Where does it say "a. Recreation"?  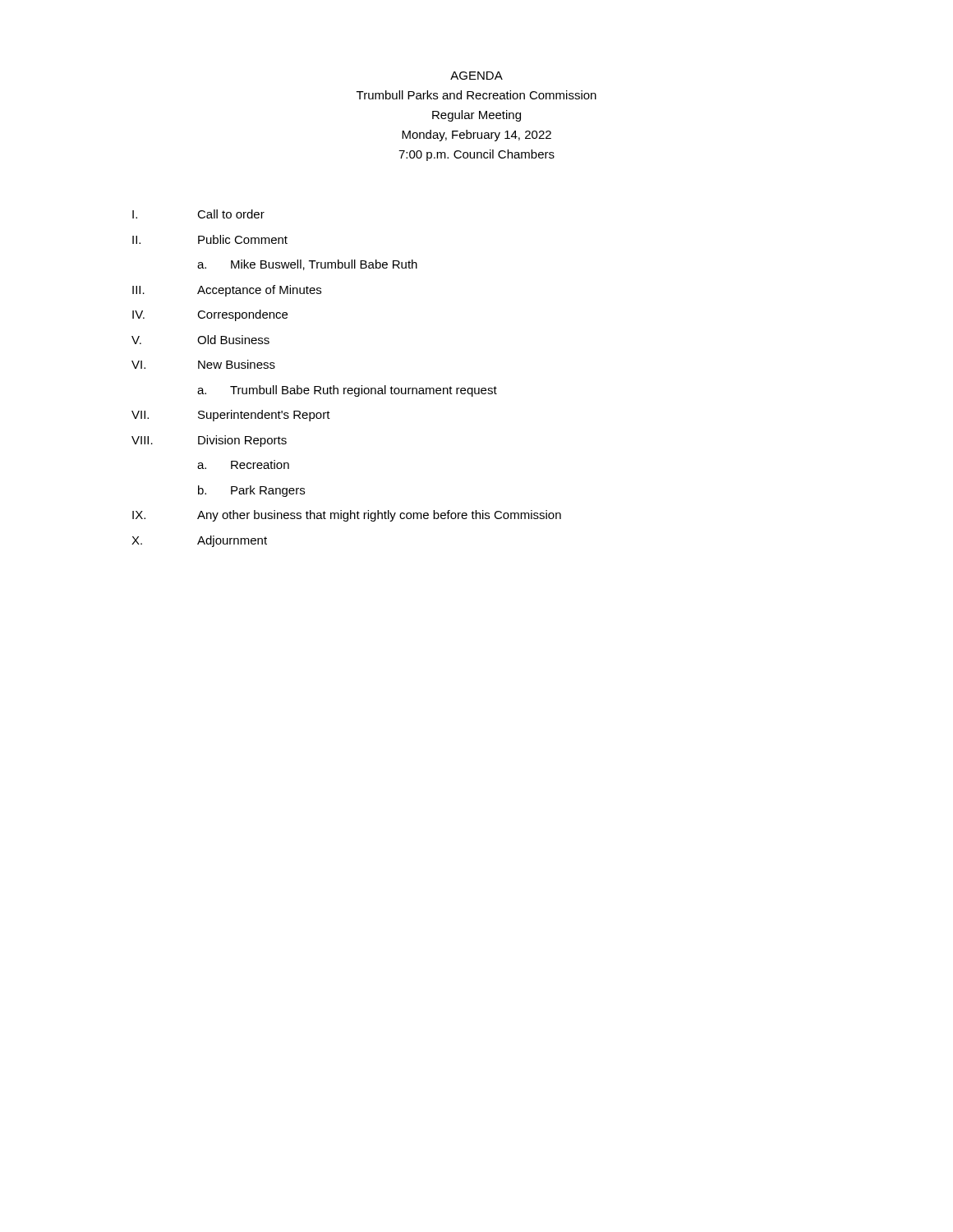pyautogui.click(x=243, y=464)
